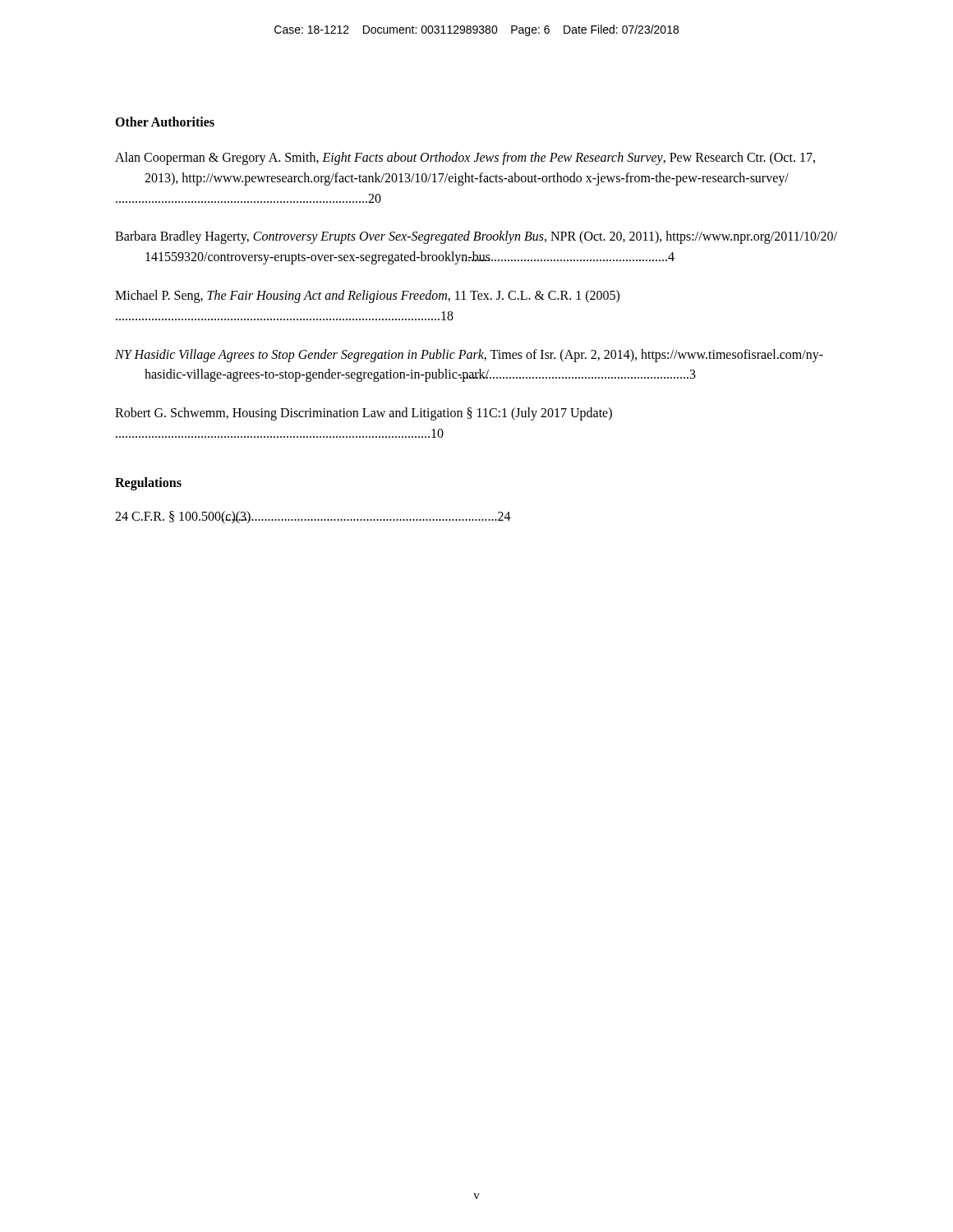Find the list item that reads "Michael P. Seng, The Fair Housing"
Image resolution: width=953 pixels, height=1232 pixels.
pos(368,307)
